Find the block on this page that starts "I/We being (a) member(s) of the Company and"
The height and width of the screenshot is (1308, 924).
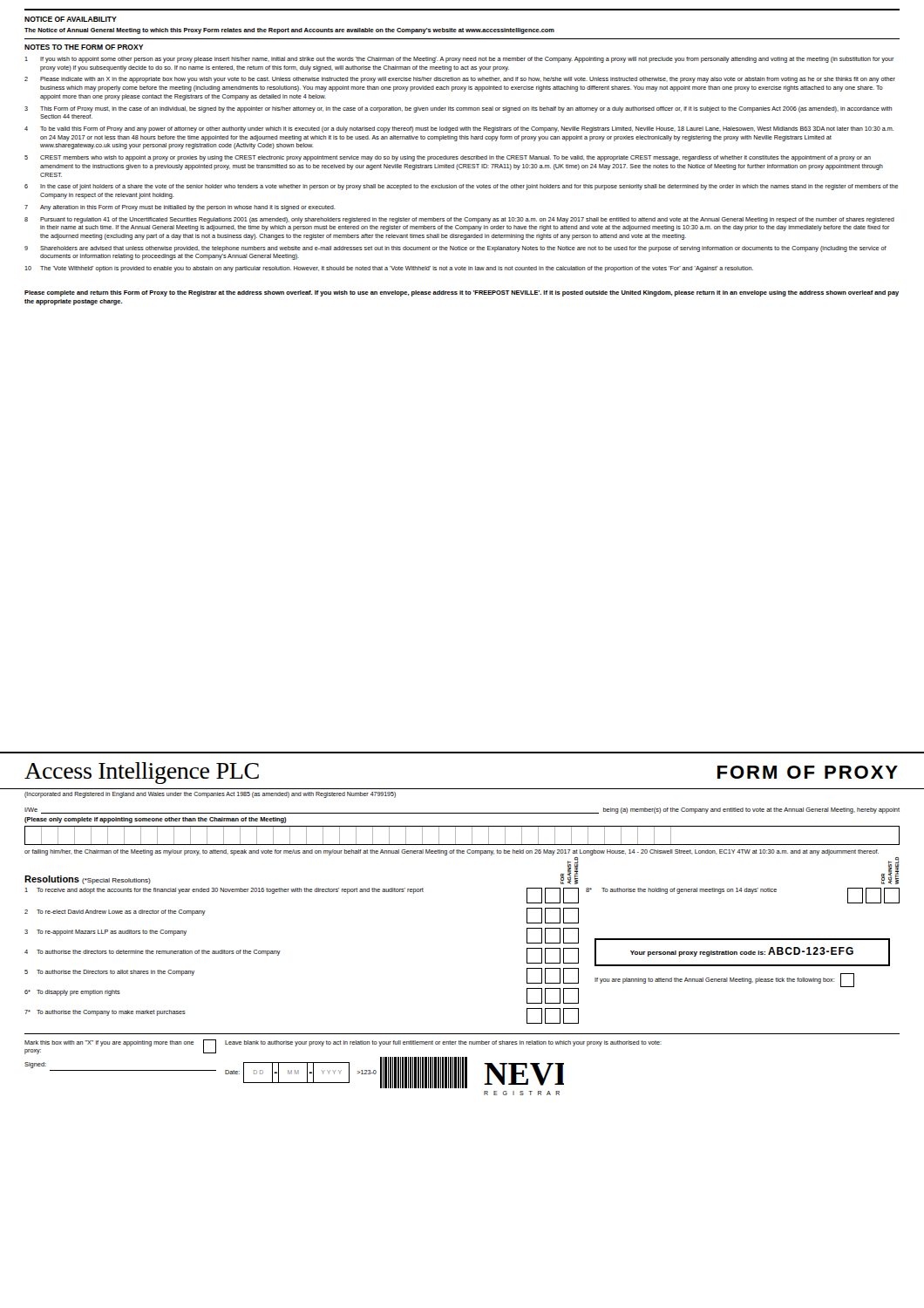coord(462,807)
